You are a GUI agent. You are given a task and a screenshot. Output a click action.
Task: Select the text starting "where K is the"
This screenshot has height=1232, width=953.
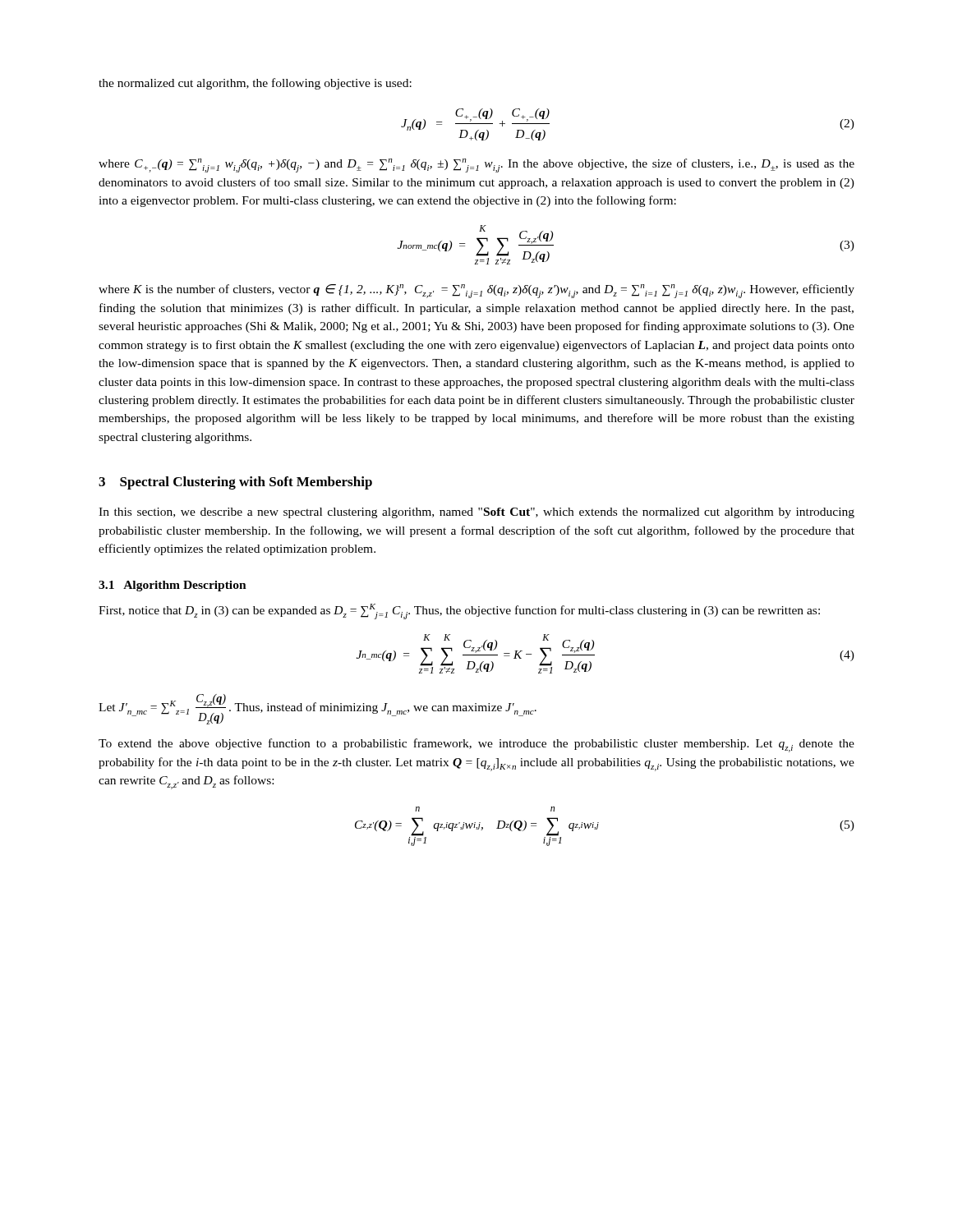point(476,362)
